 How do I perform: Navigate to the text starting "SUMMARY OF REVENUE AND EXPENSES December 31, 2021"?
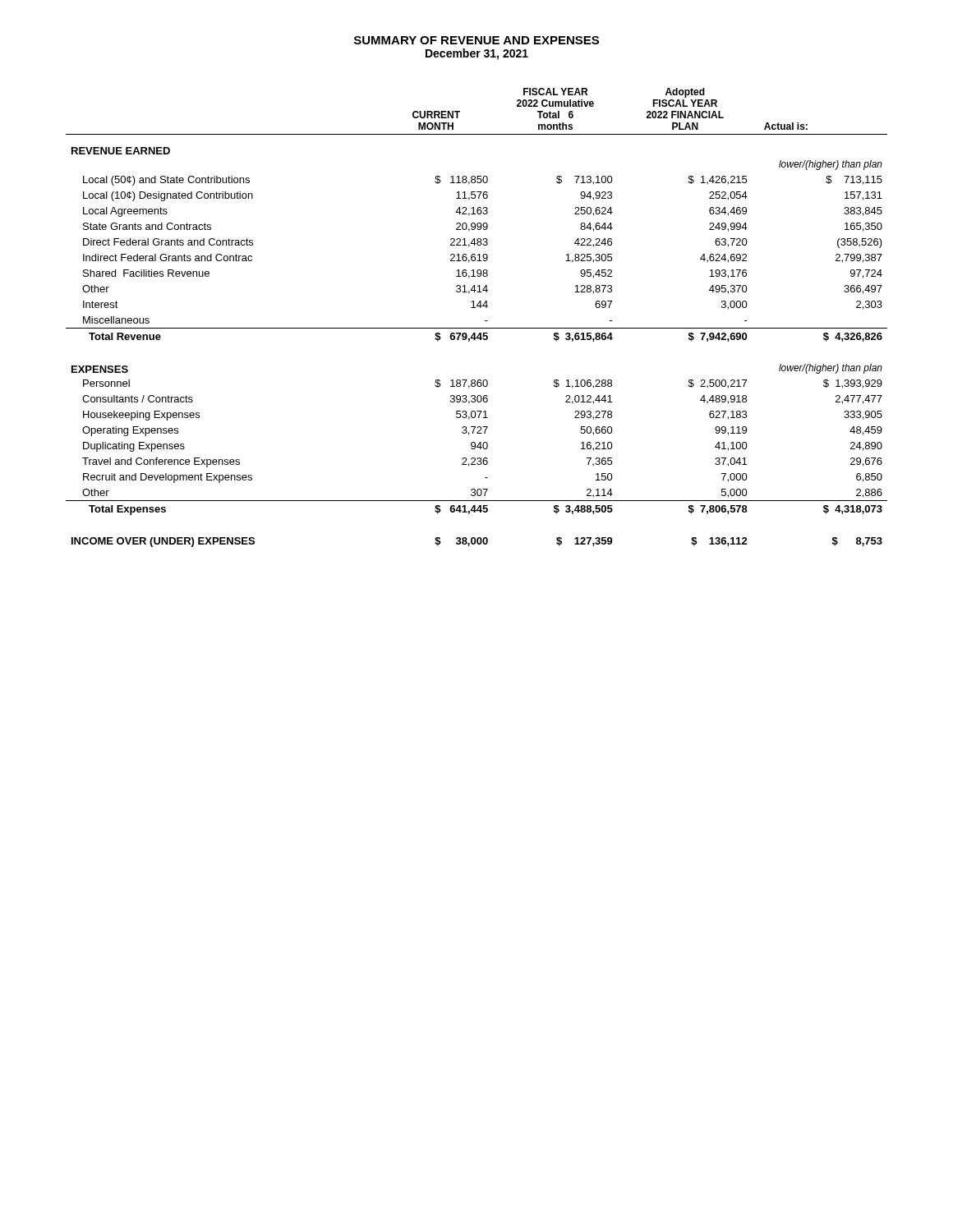coord(476,46)
